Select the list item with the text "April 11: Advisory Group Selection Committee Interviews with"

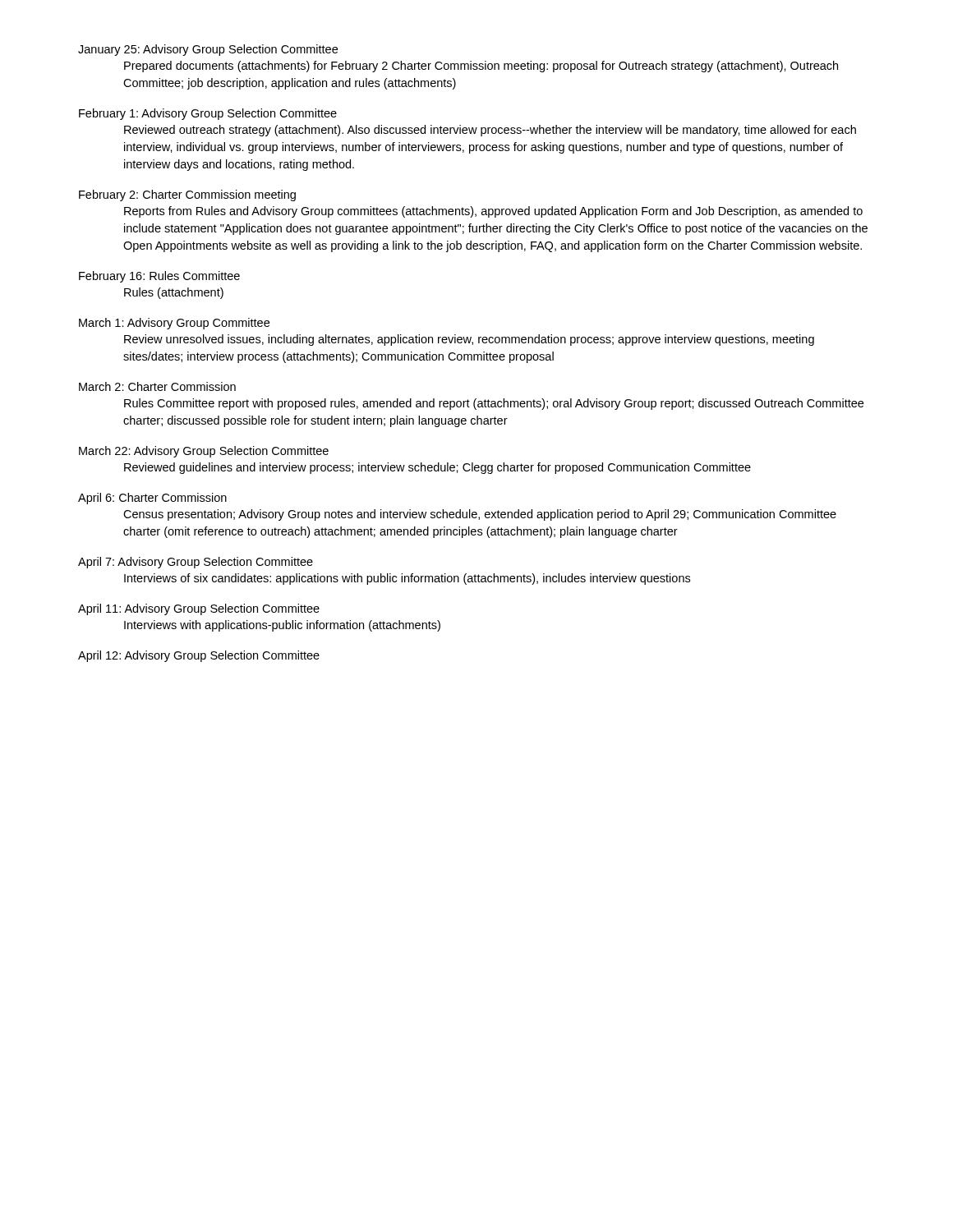(199, 609)
